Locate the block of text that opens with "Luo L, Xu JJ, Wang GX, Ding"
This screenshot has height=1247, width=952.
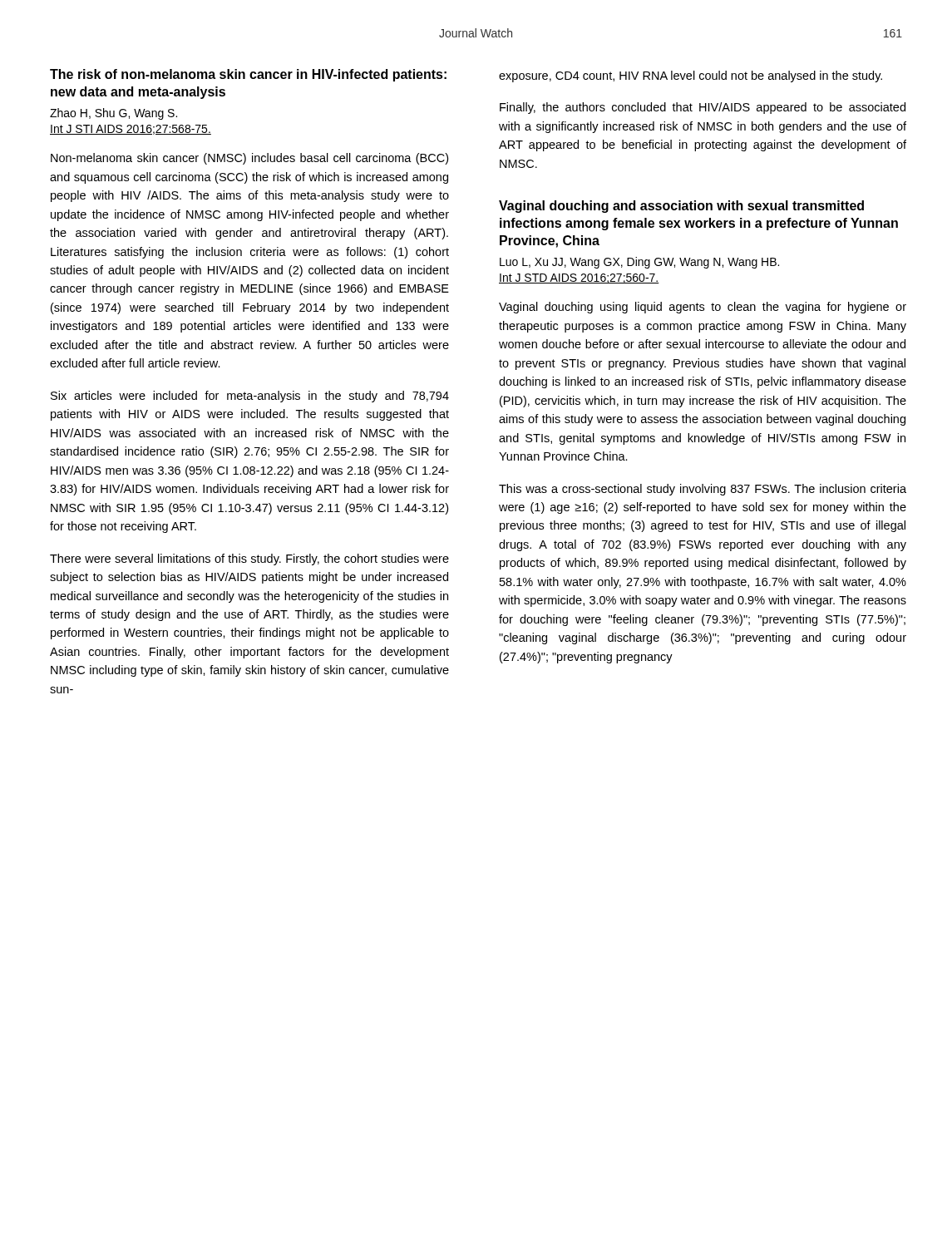(x=640, y=262)
